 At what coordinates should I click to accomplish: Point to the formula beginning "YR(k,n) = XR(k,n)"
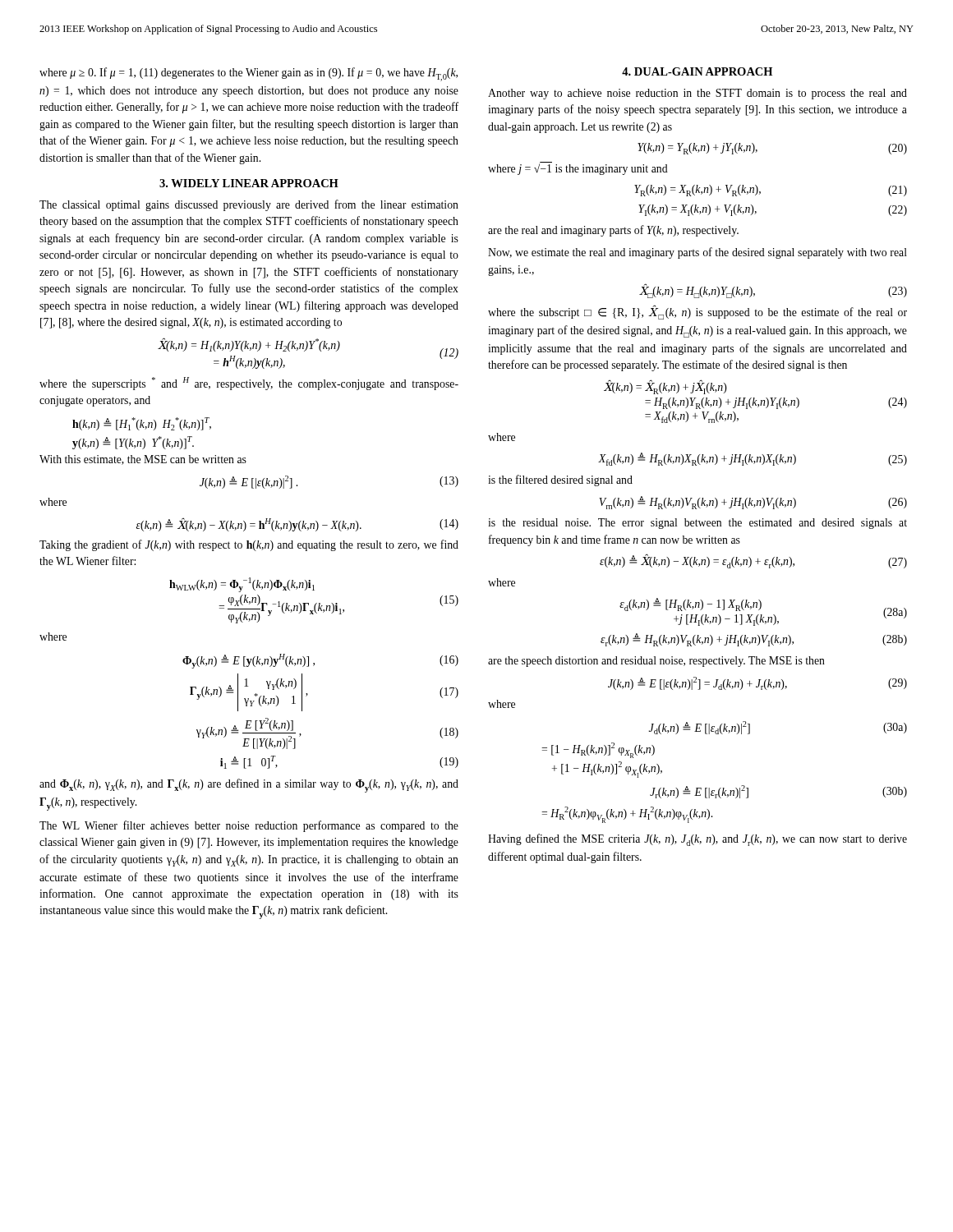click(x=698, y=201)
